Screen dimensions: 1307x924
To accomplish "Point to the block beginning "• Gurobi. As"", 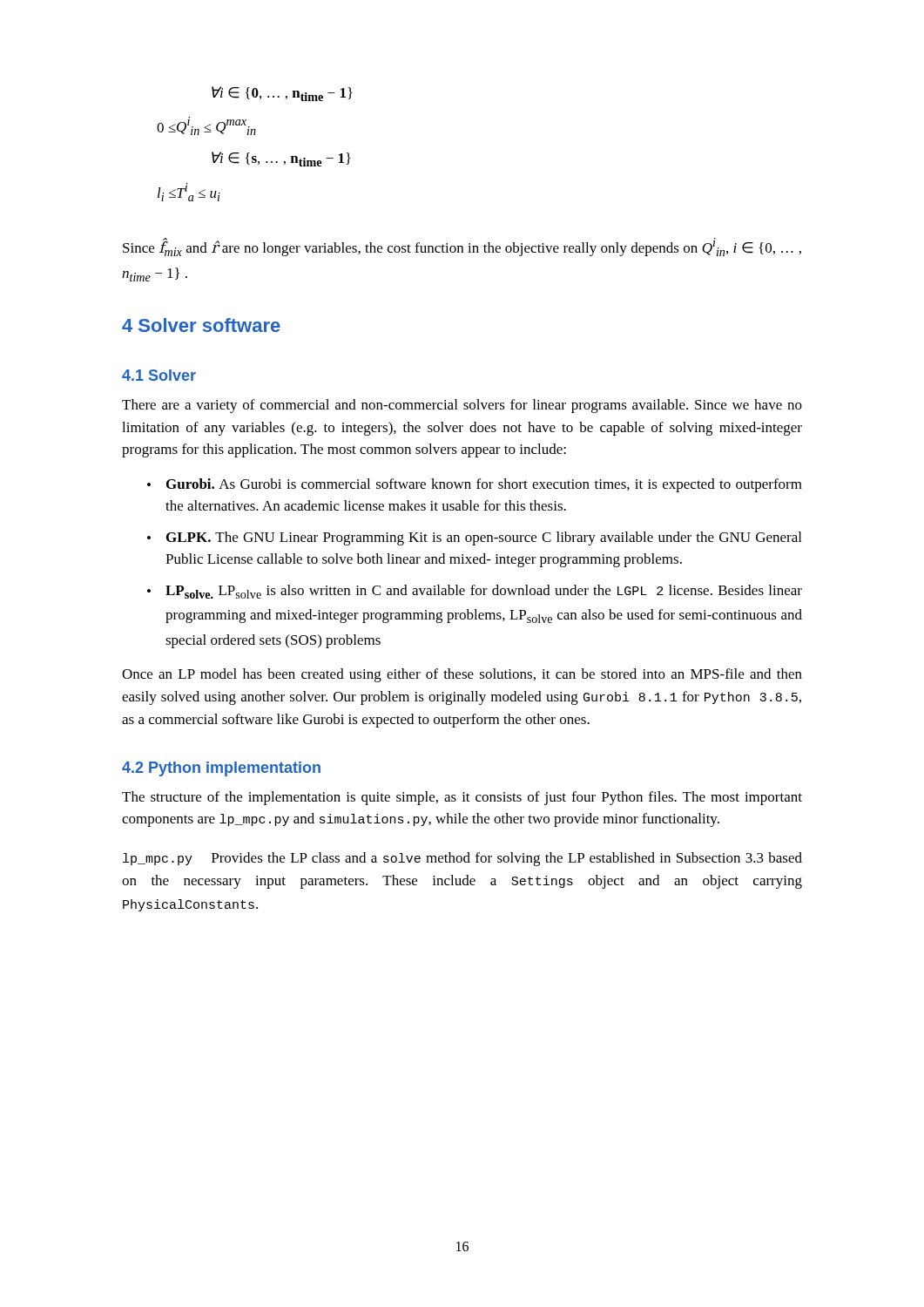I will [474, 495].
